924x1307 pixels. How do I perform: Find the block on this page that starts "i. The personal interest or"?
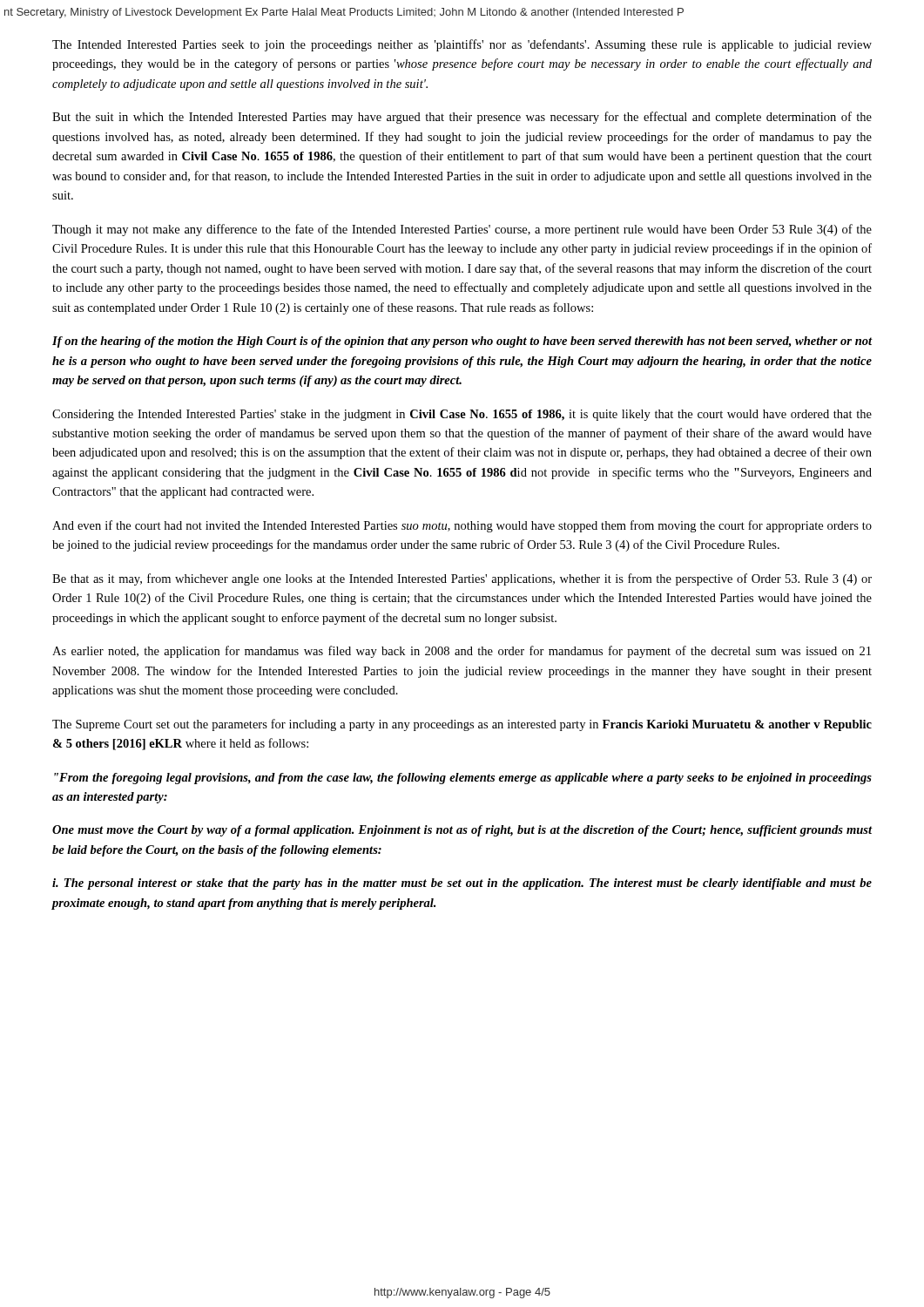[x=462, y=893]
